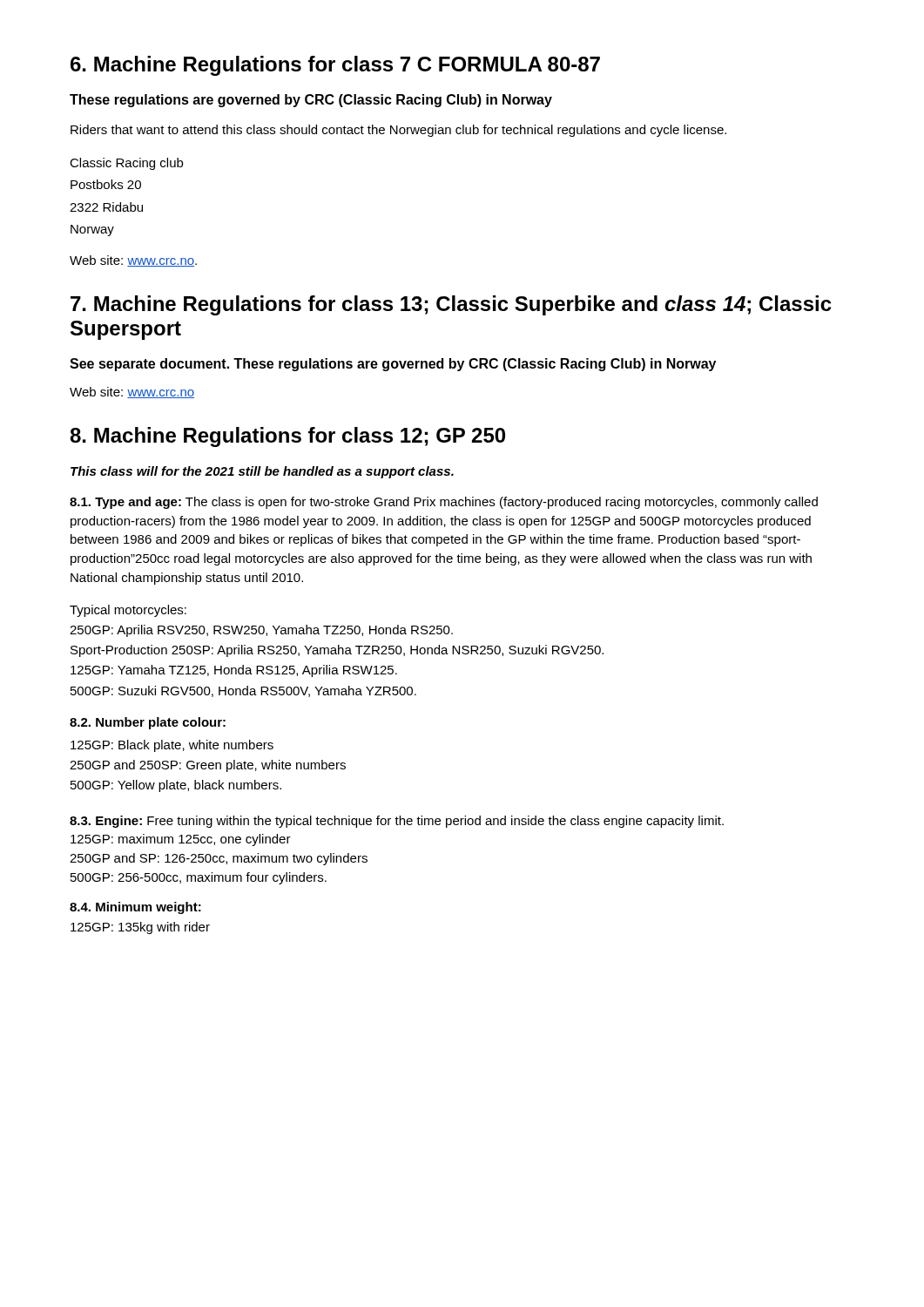Find the title with the text "7. Machine Regulations for class 13; Classic"
Image resolution: width=924 pixels, height=1307 pixels.
pyautogui.click(x=462, y=316)
